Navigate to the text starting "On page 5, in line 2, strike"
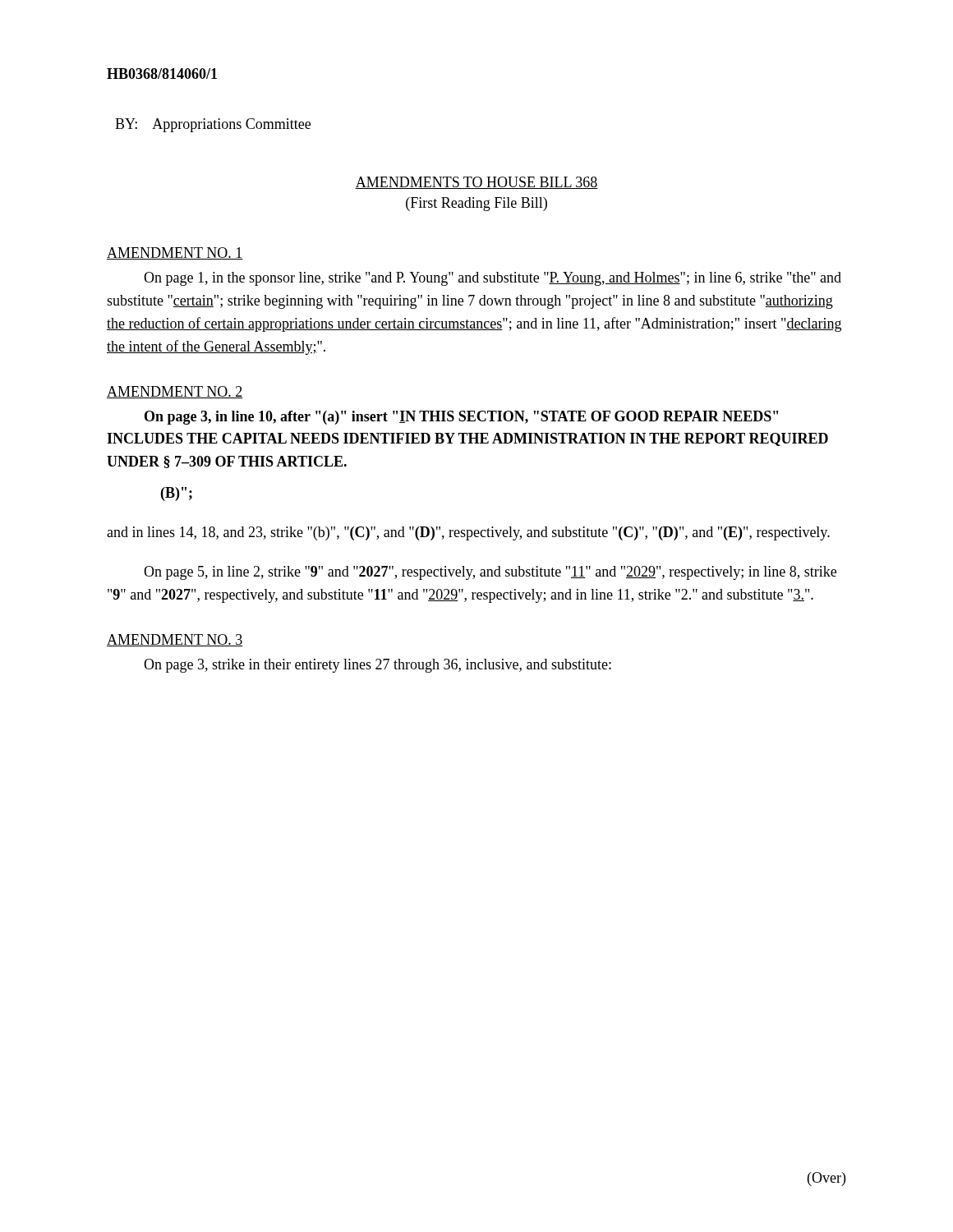 tap(472, 583)
